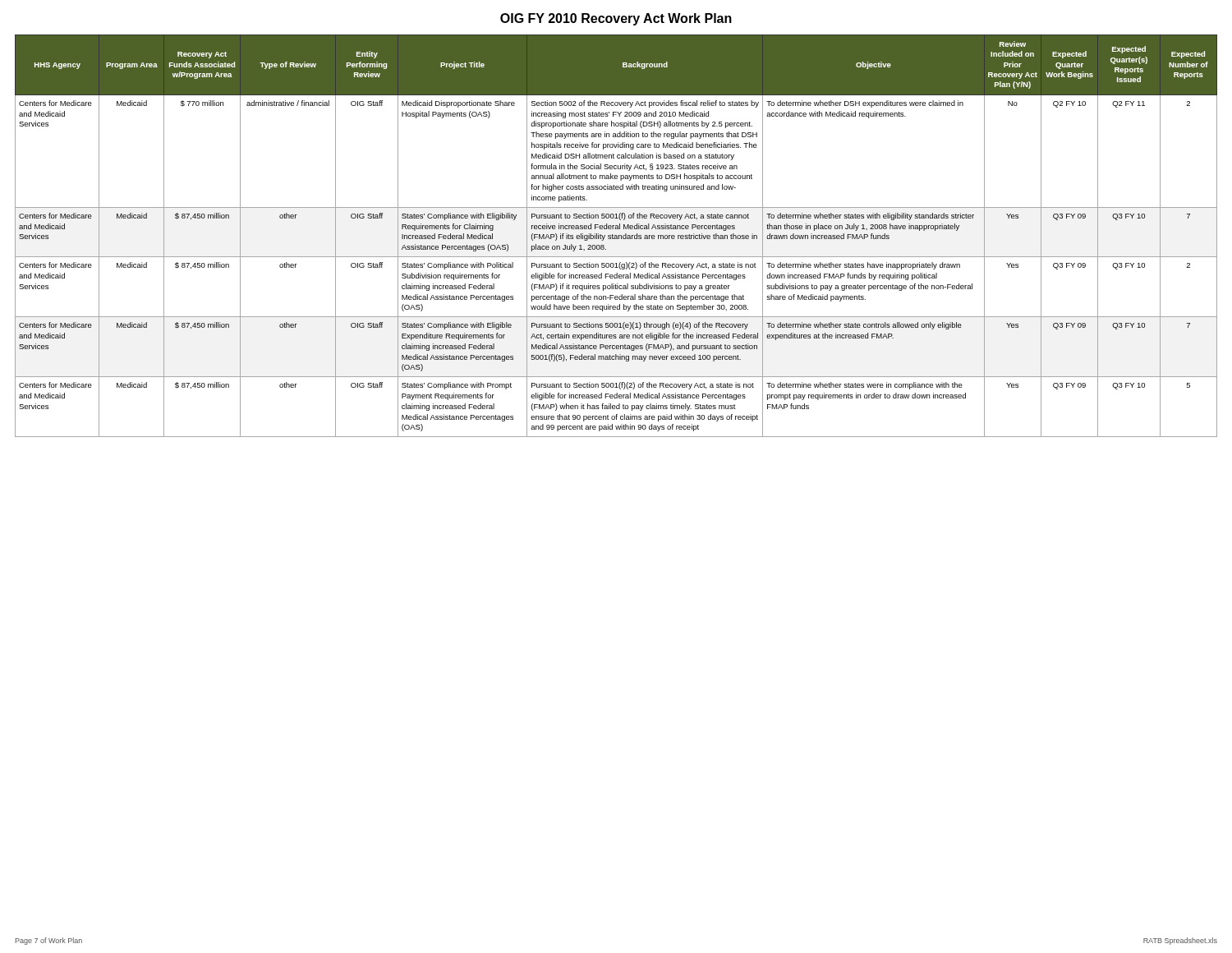Where is the title that starts "OIG FY 2010 Recovery"?

[x=616, y=18]
